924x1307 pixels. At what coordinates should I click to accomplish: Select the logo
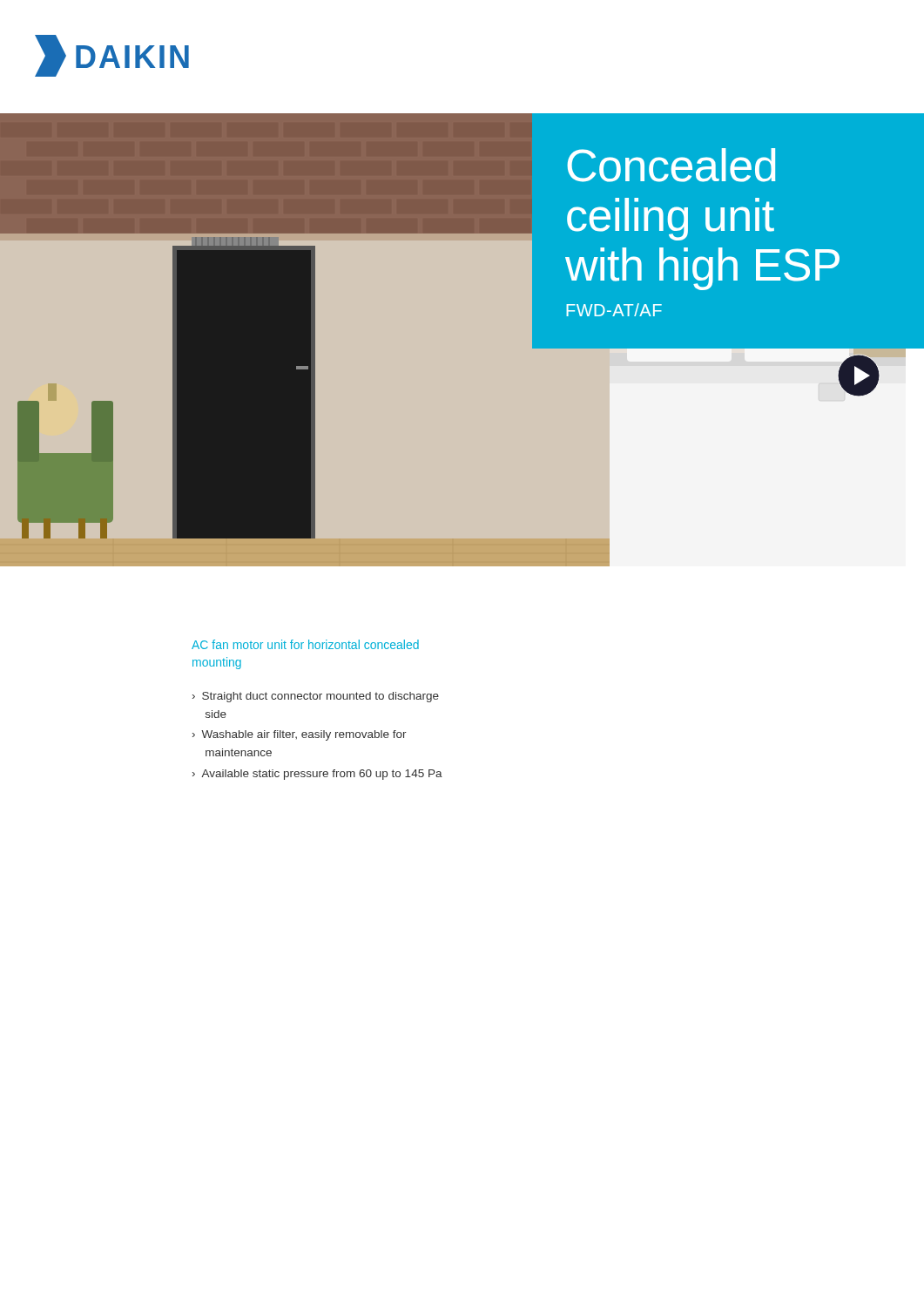point(126,58)
